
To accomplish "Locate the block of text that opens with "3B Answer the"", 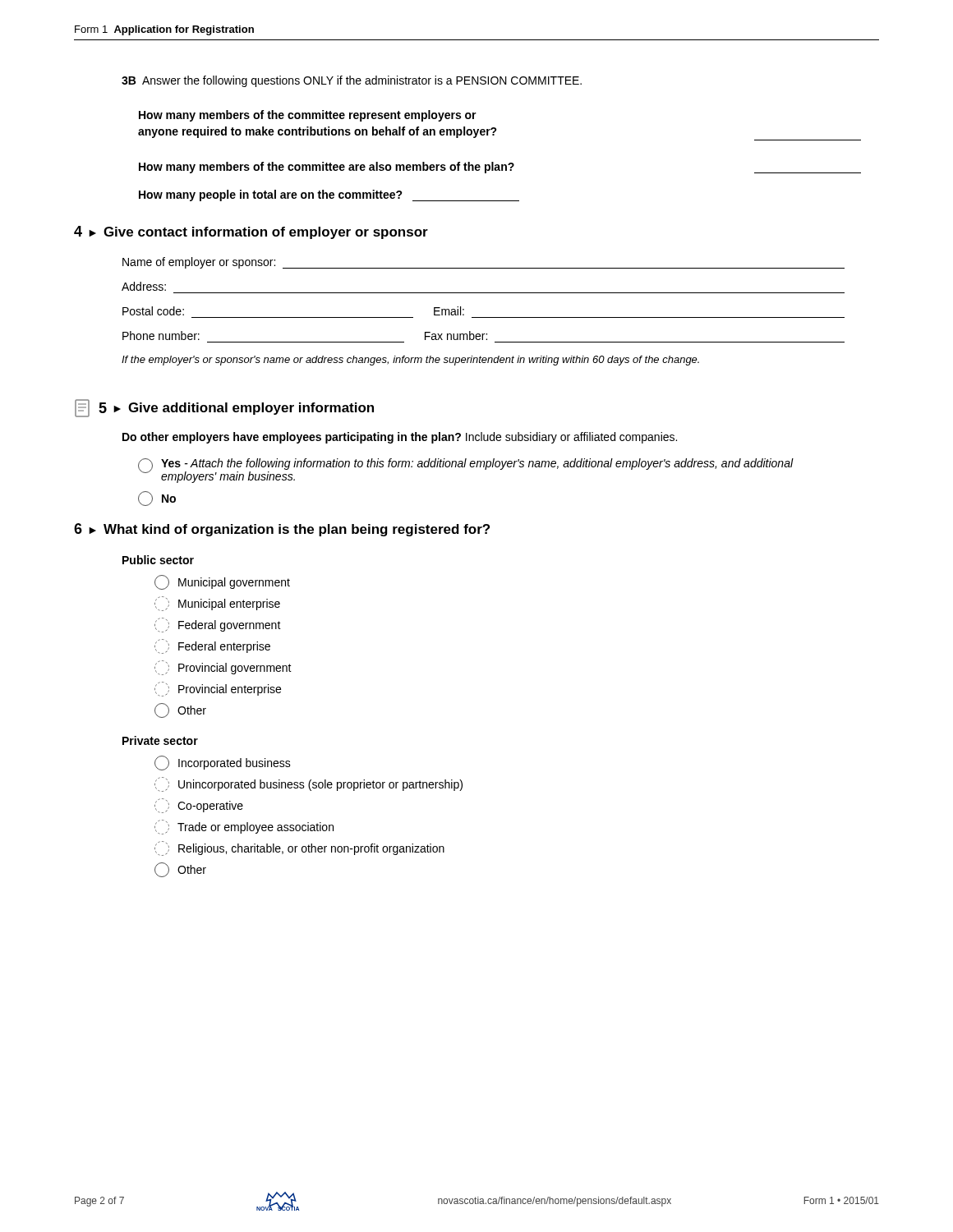I will point(352,81).
